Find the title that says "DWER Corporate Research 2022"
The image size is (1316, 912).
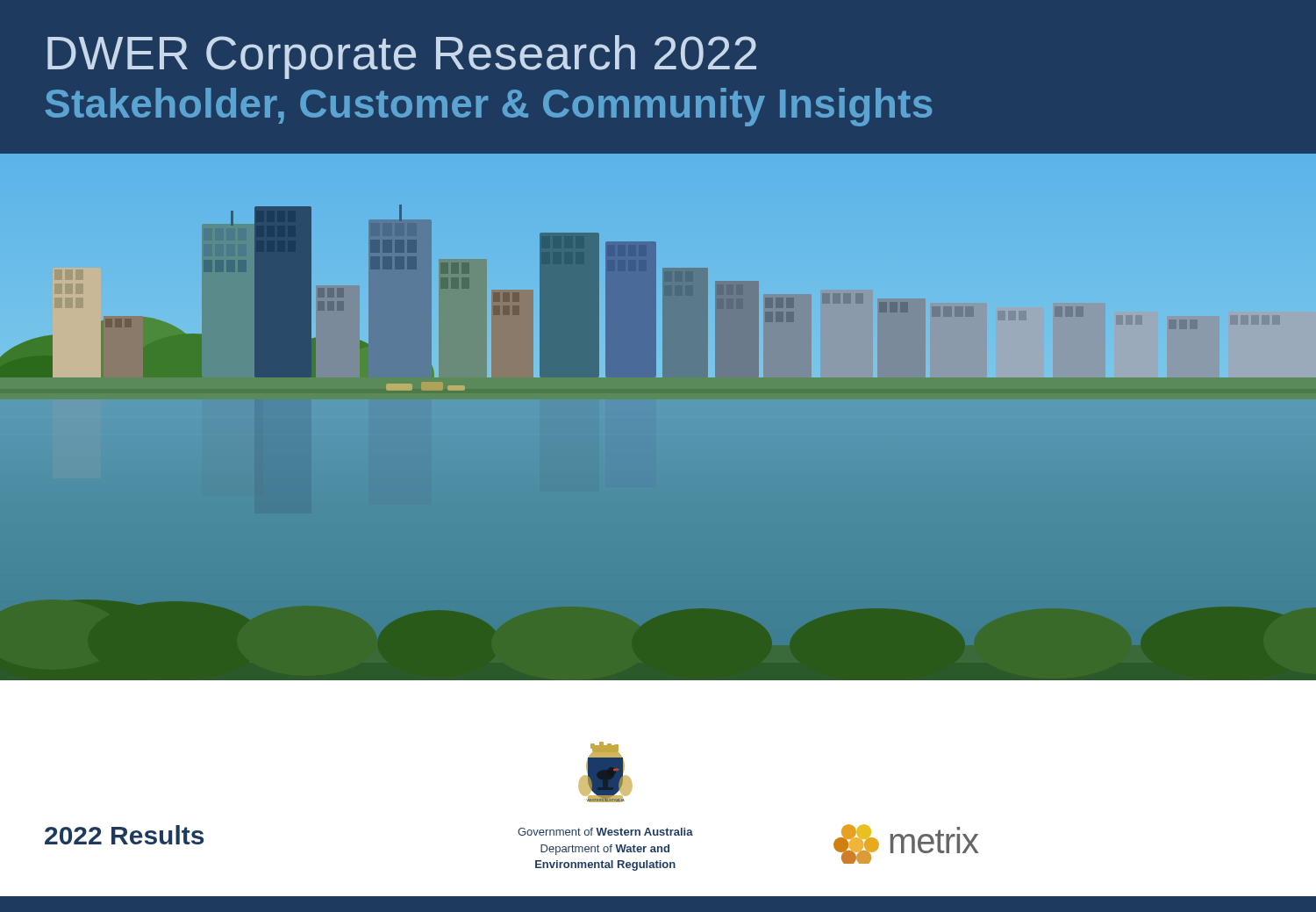[680, 77]
